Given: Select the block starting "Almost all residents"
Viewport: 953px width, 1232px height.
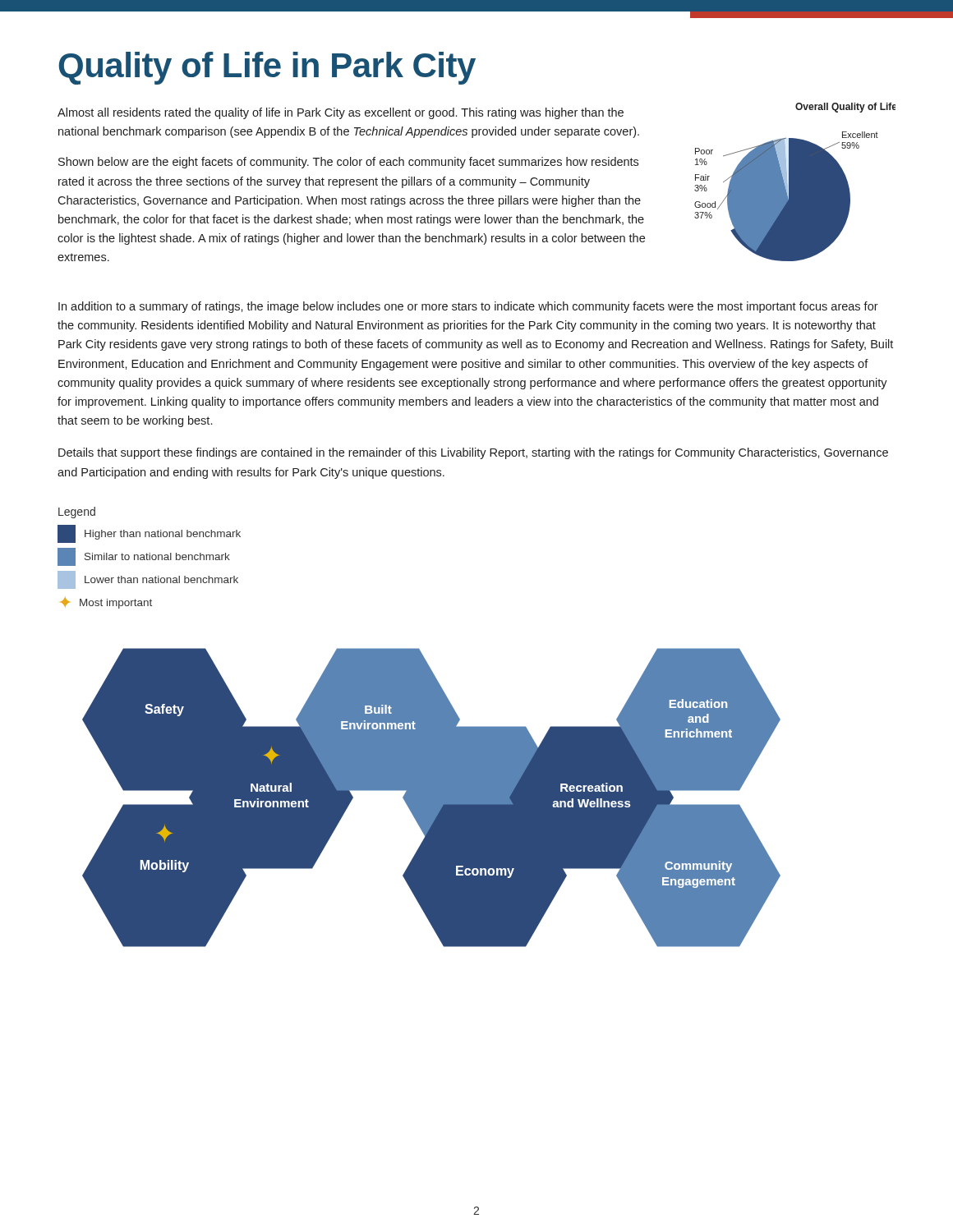Looking at the screenshot, I should pyautogui.click(x=361, y=185).
